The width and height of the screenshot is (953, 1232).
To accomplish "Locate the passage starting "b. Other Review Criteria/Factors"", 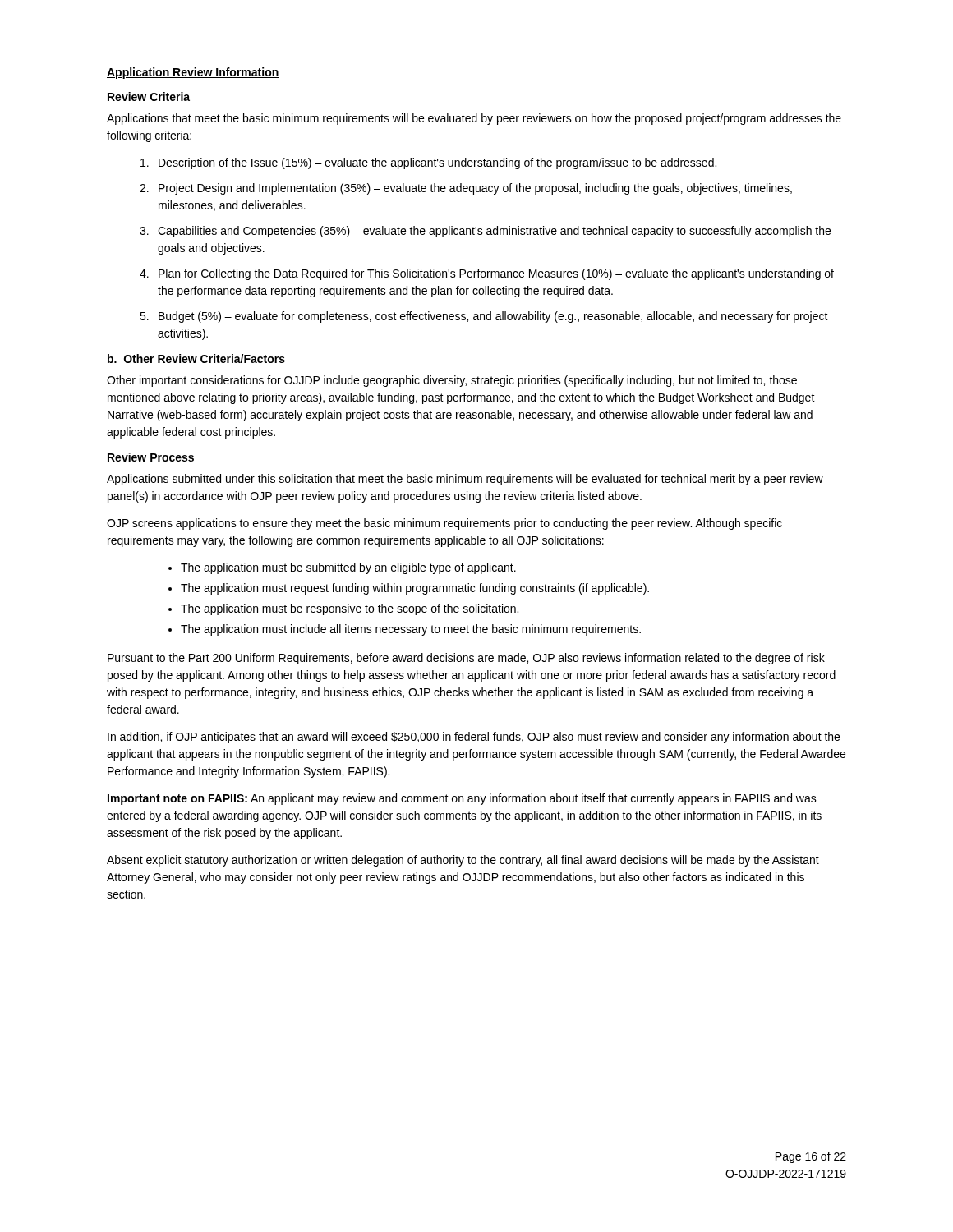I will point(196,359).
